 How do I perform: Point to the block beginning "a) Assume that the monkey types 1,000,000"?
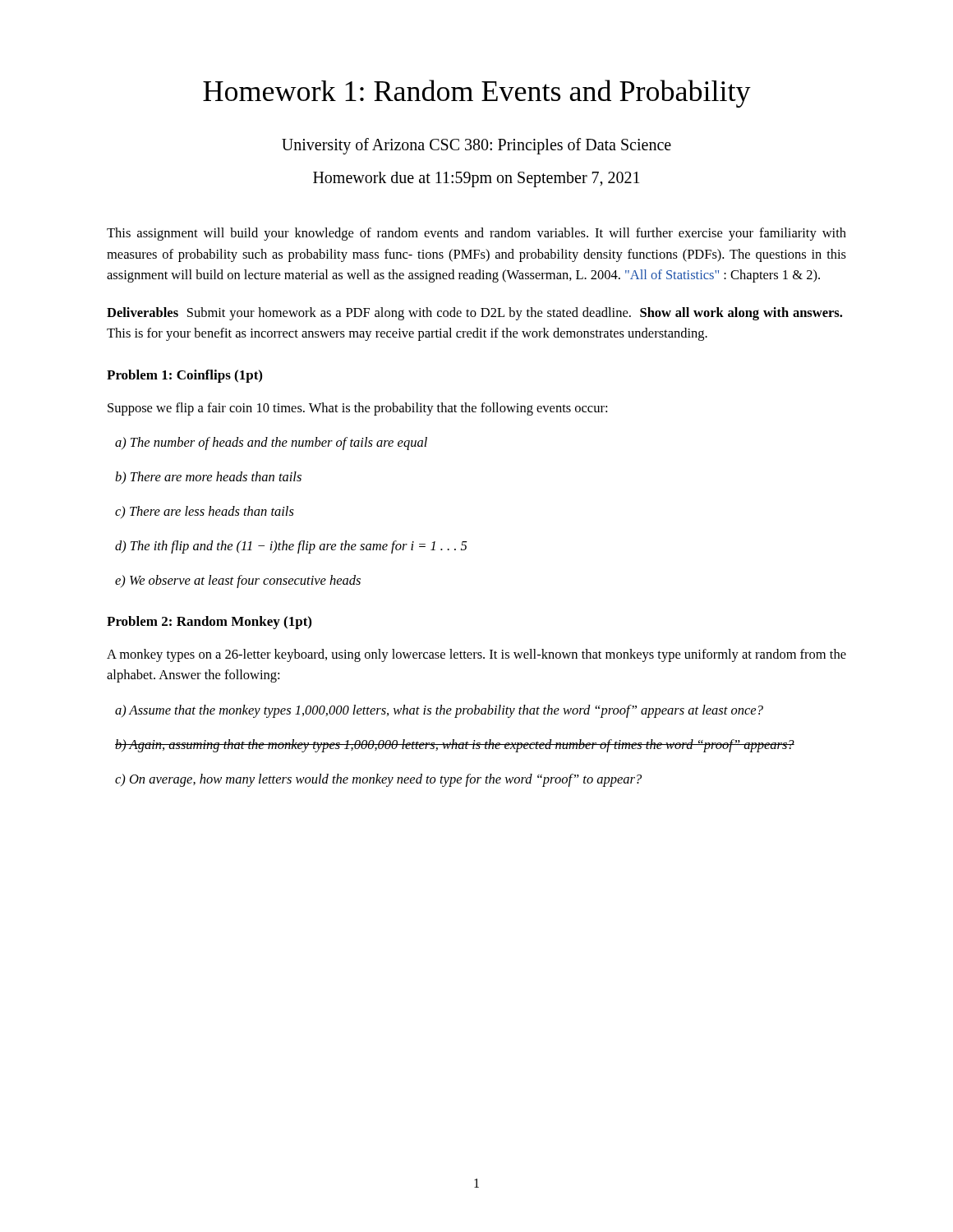476,710
